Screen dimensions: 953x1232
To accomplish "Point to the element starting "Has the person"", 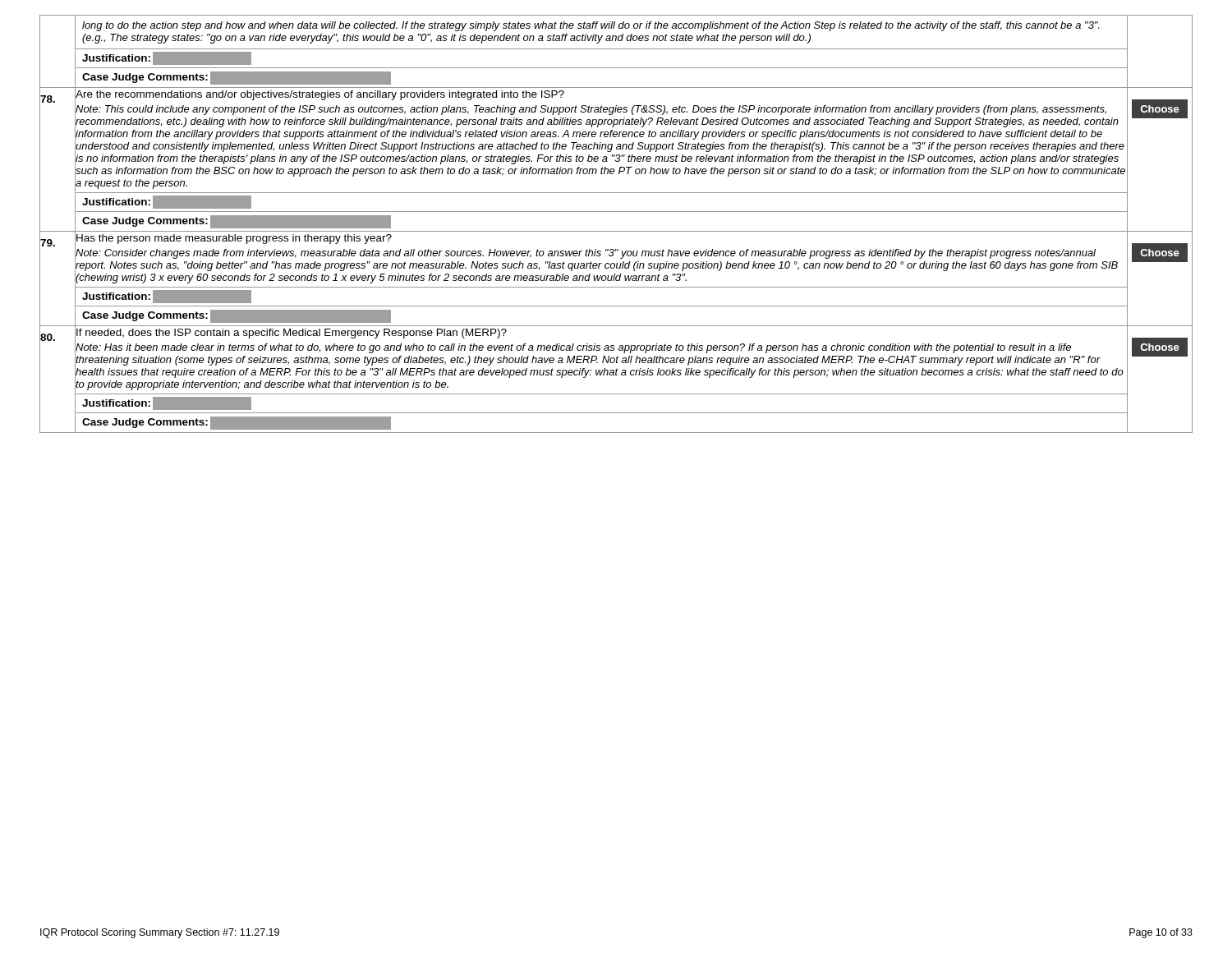I will 234,238.
